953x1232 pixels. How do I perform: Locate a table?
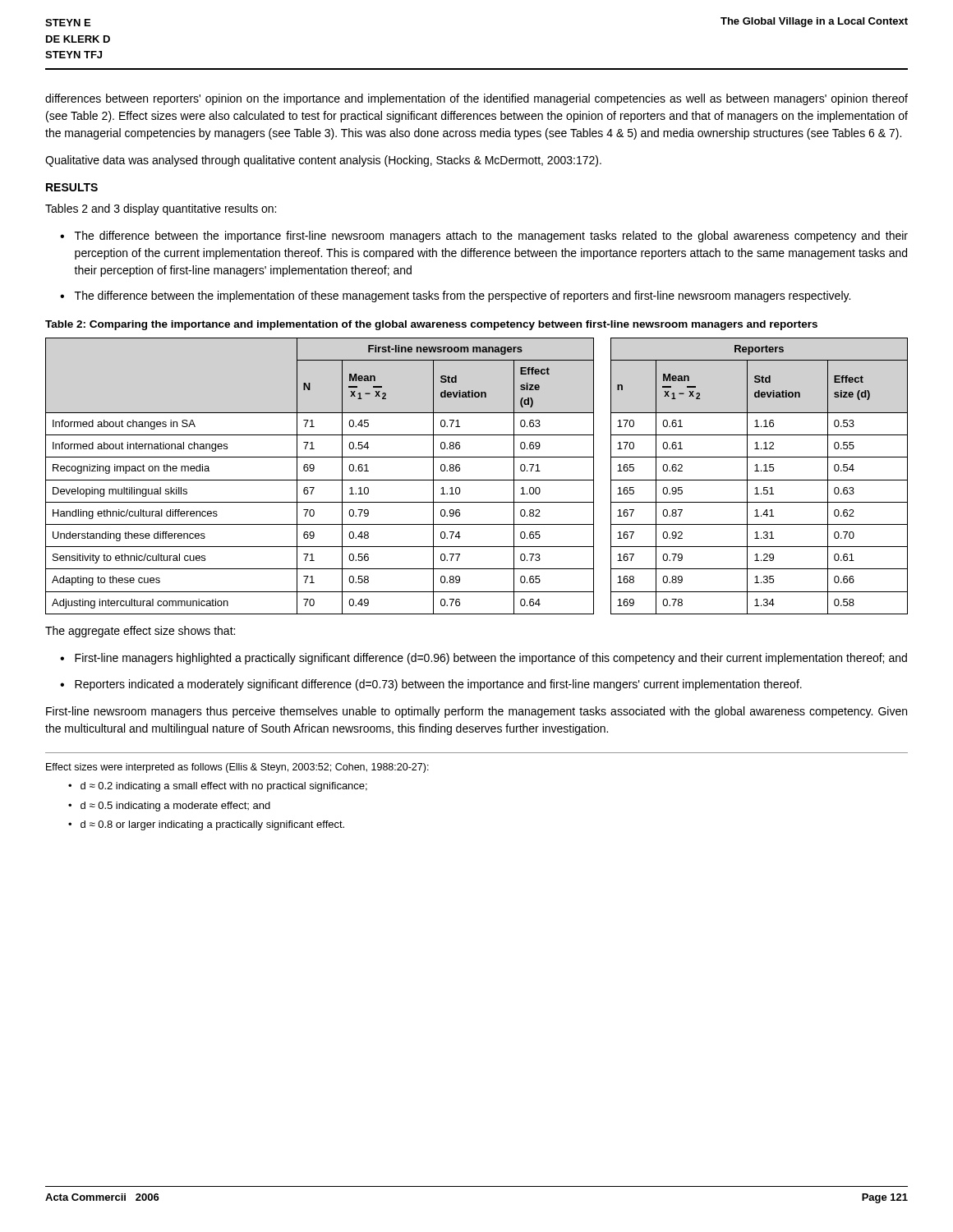(476, 476)
